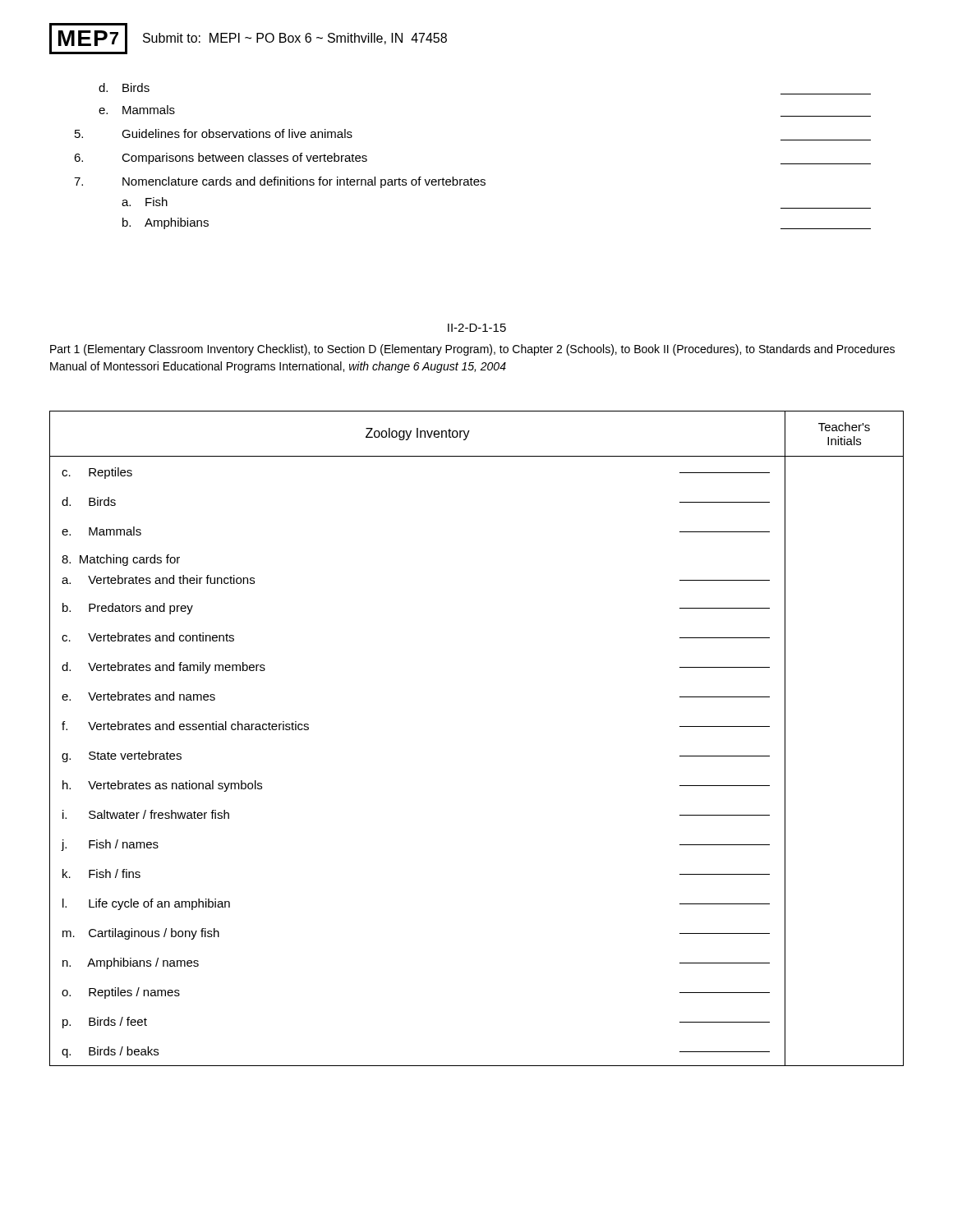Click where it says "d. Birds"
953x1232 pixels.
point(124,87)
